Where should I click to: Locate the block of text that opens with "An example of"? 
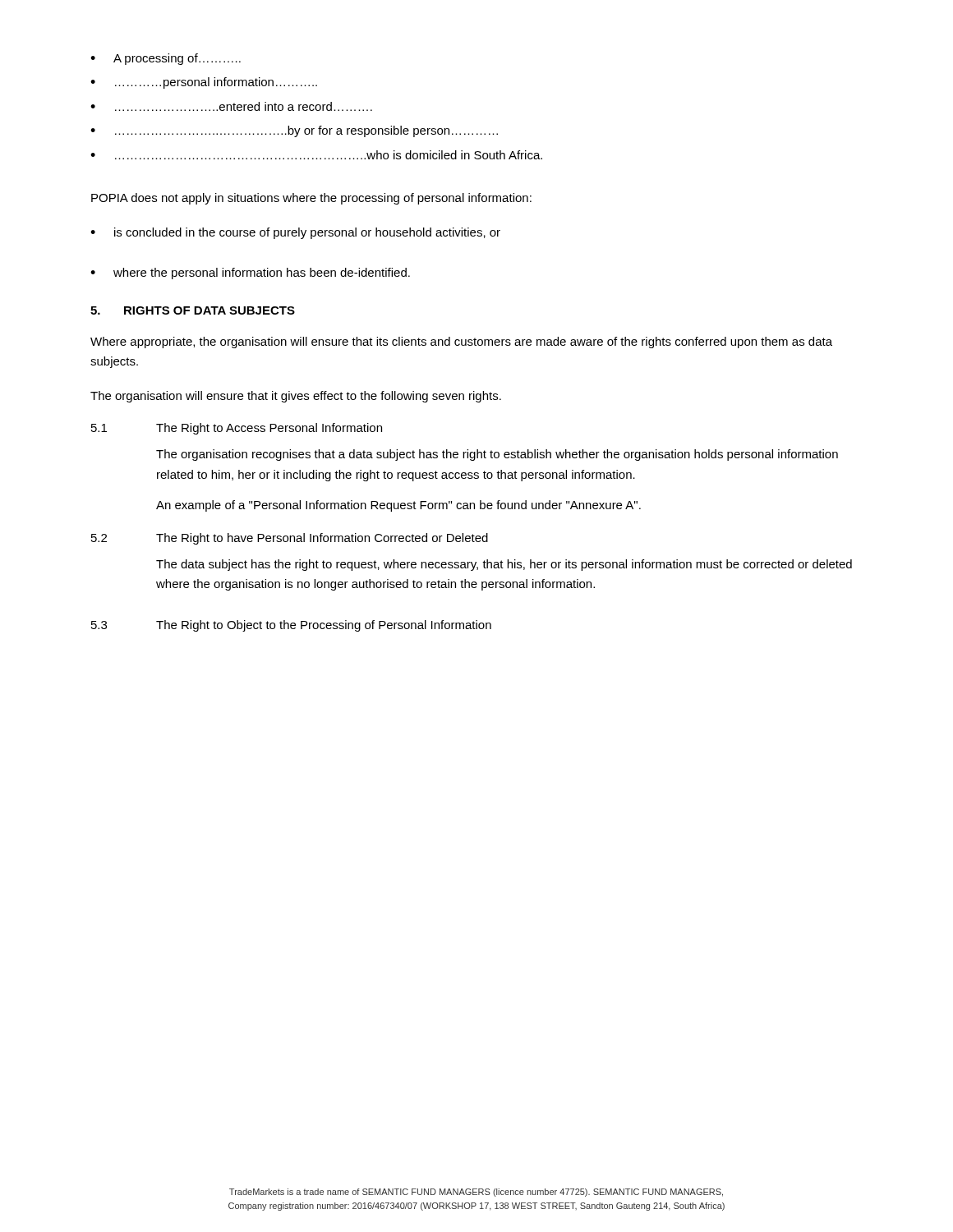click(x=399, y=505)
